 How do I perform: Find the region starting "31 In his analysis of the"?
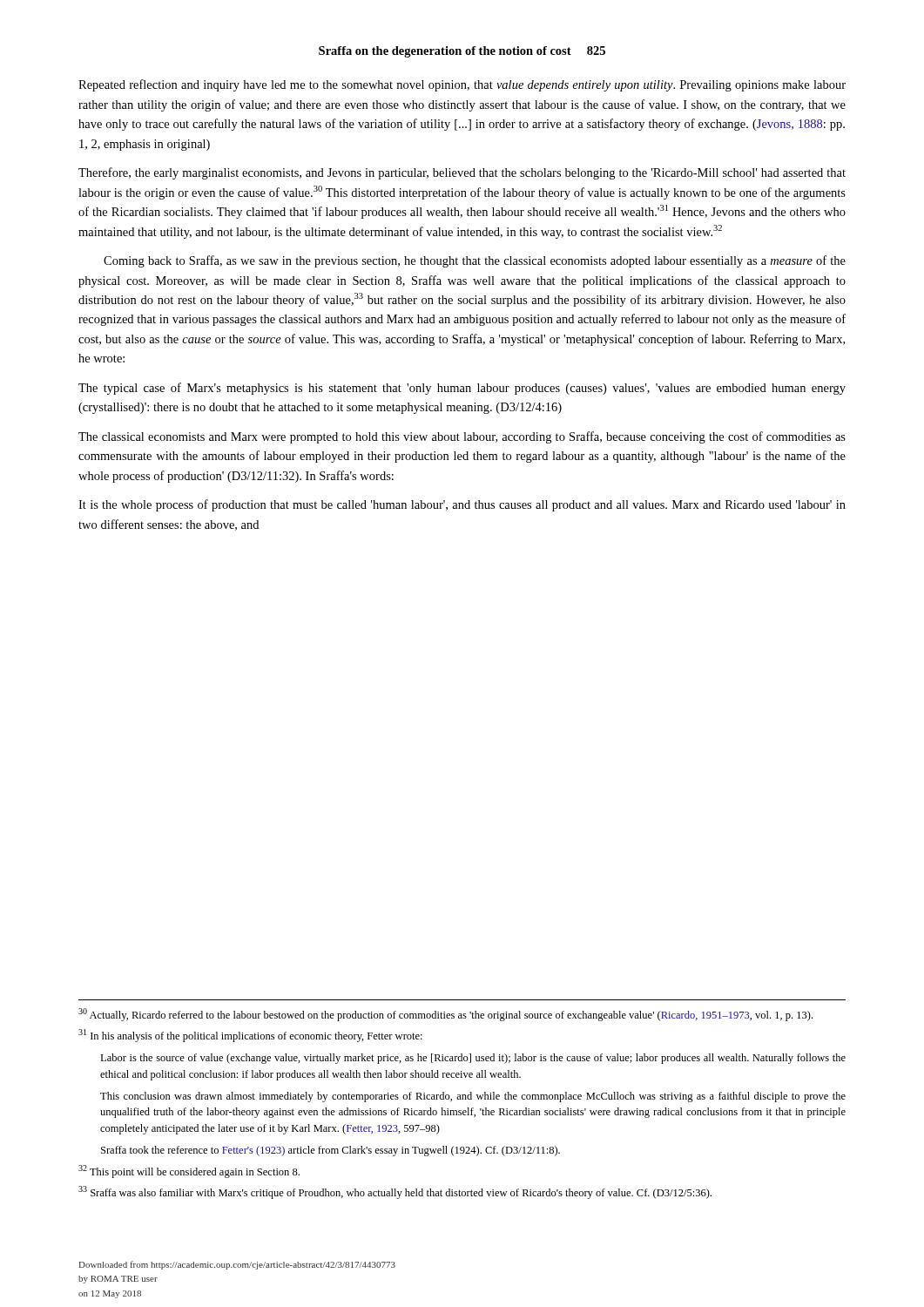tap(251, 1035)
